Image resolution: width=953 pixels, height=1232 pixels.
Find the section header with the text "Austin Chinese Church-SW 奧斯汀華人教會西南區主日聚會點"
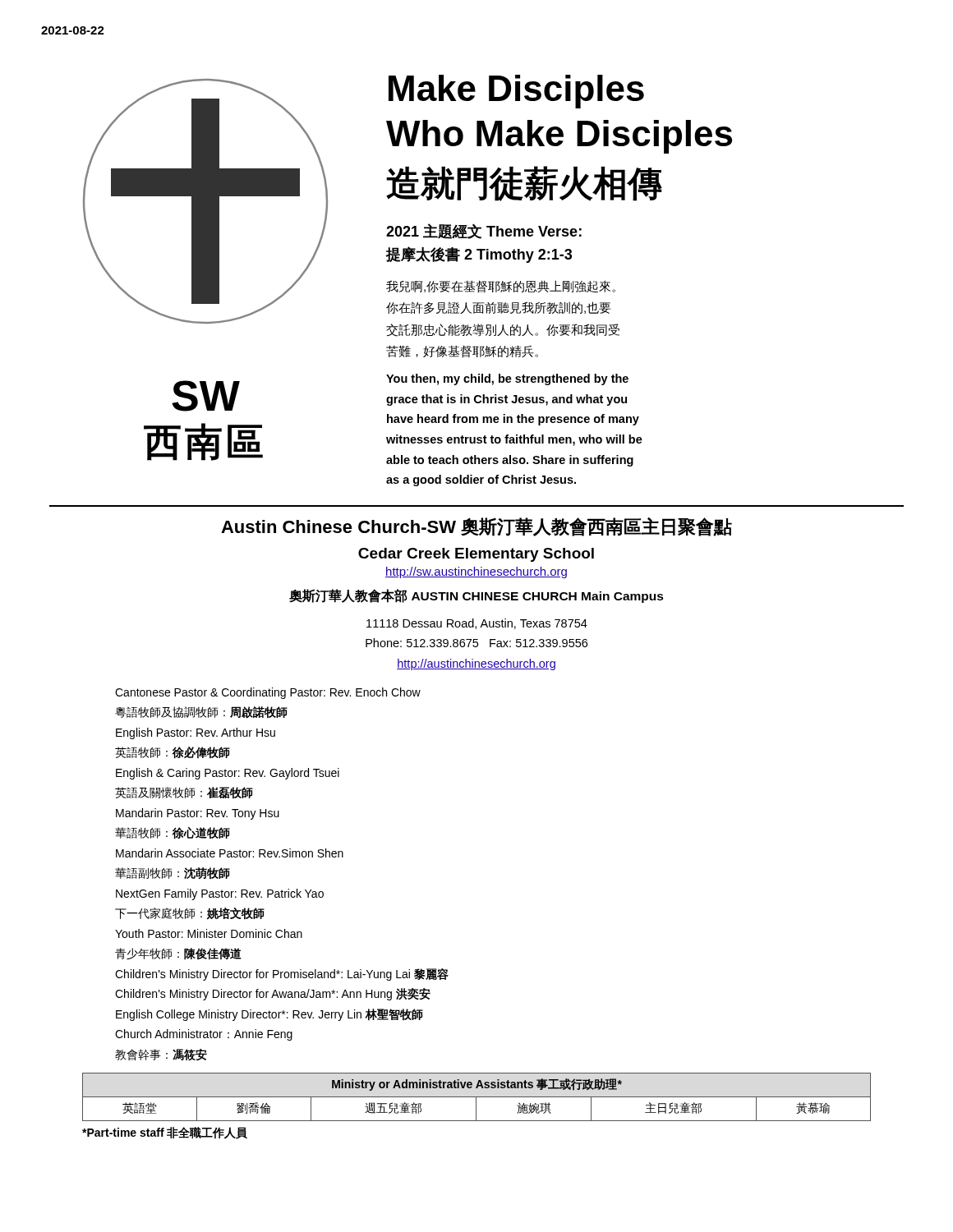(x=476, y=527)
